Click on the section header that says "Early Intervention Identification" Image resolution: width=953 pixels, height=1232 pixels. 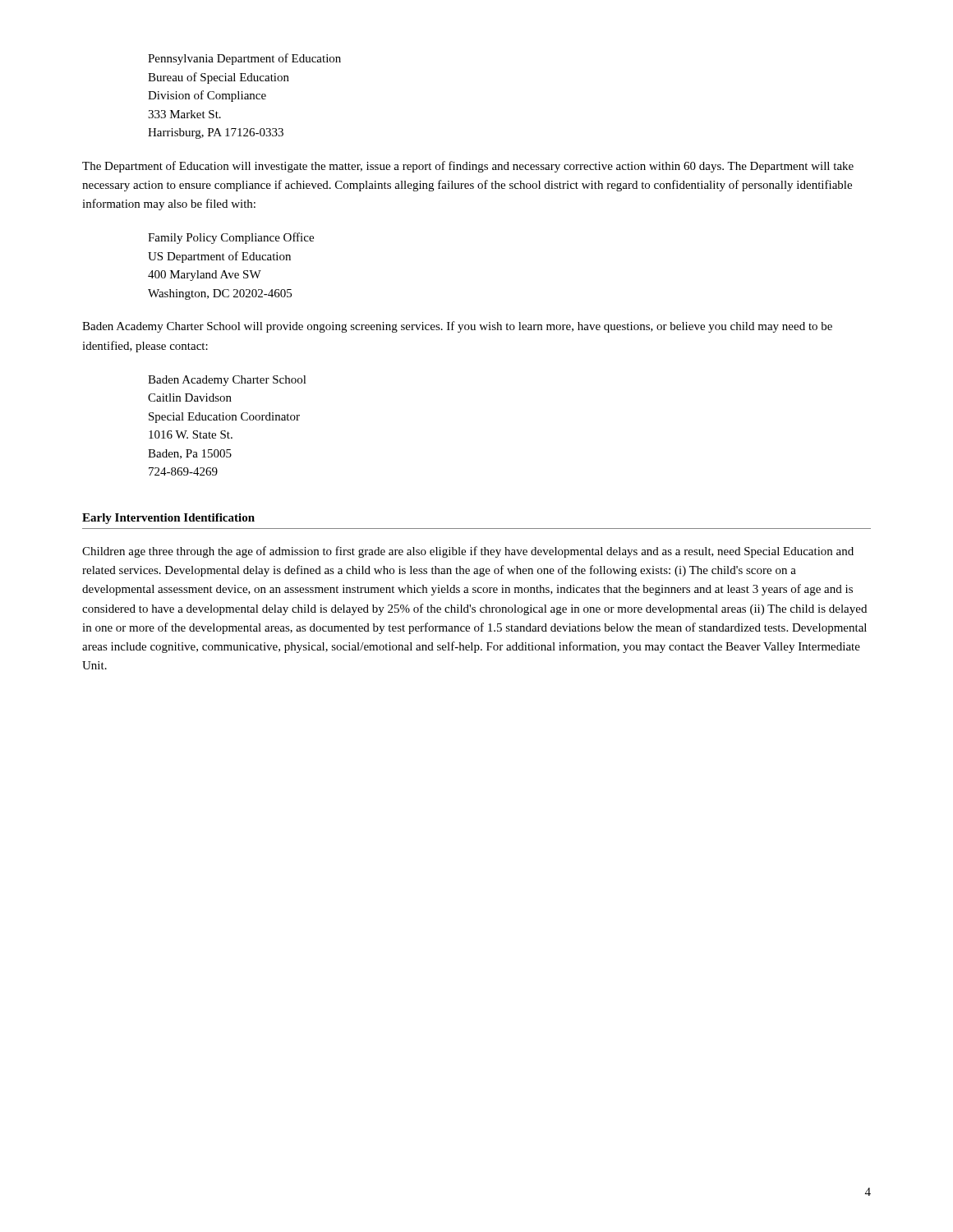(x=168, y=517)
